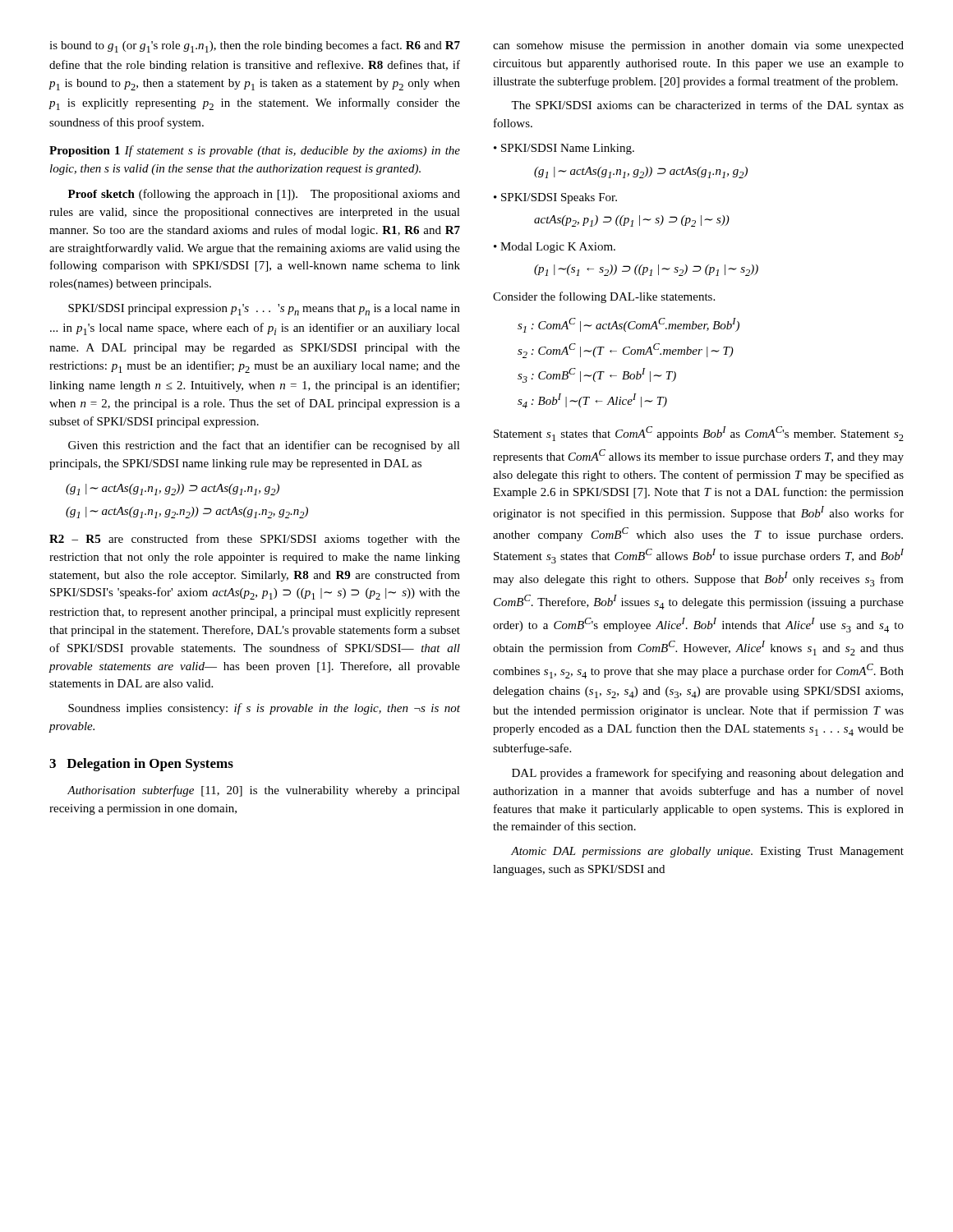This screenshot has height=1232, width=953.
Task: Select the region starting "Authorisation subterfuge [11, 20] is the vulnerability whereby"
Action: click(x=255, y=800)
